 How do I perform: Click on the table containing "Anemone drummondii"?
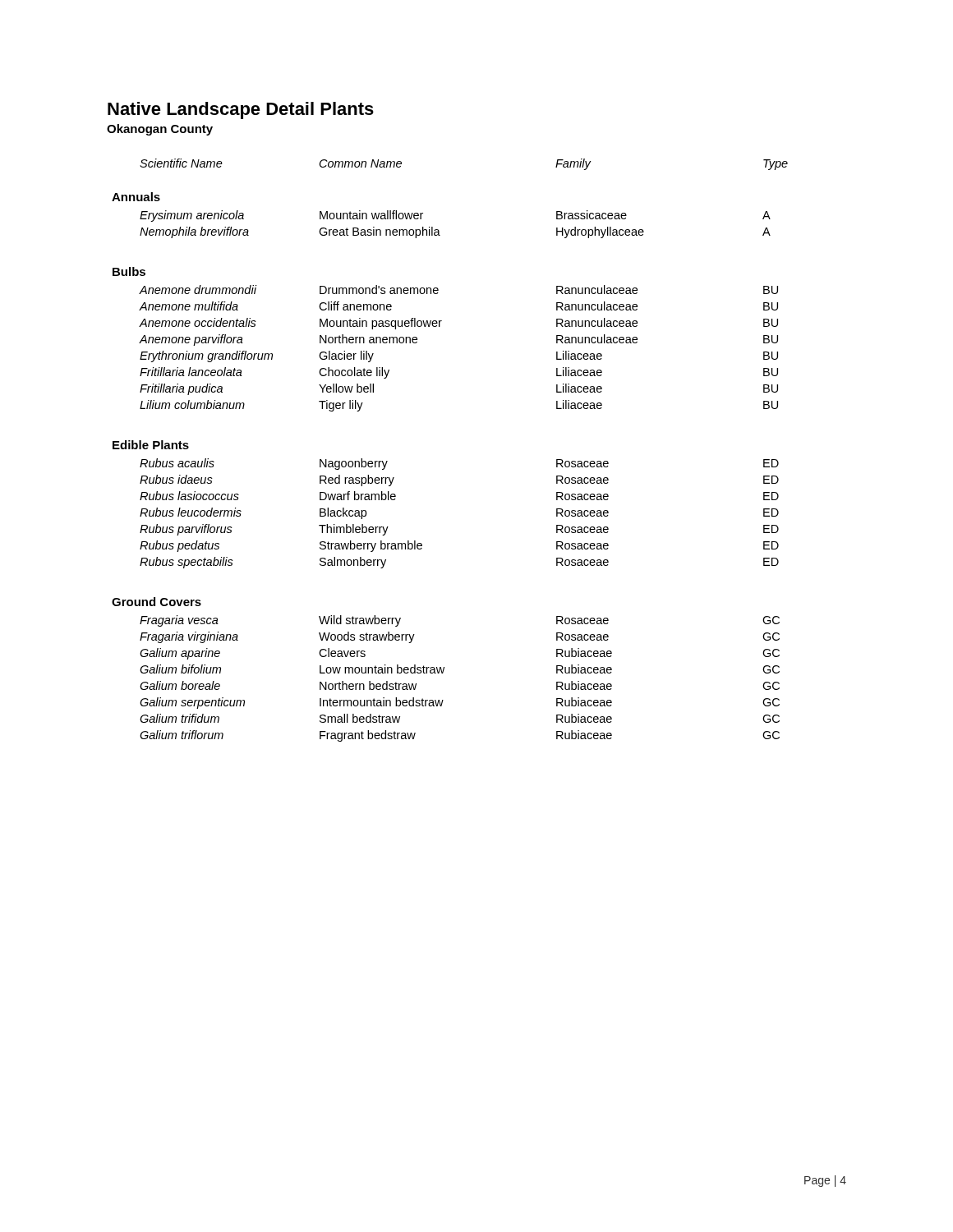coord(476,449)
